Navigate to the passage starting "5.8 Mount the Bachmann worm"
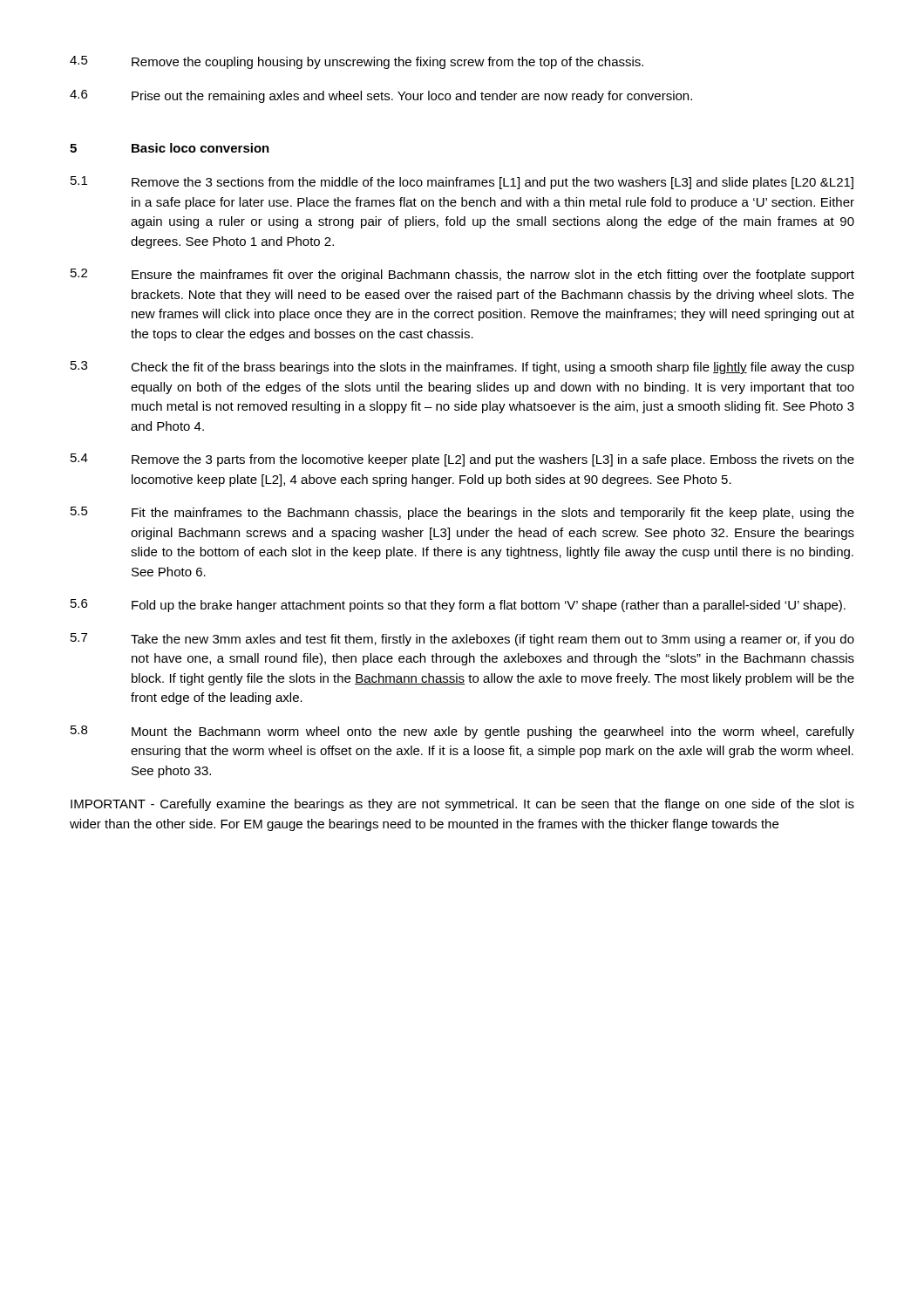 point(462,751)
